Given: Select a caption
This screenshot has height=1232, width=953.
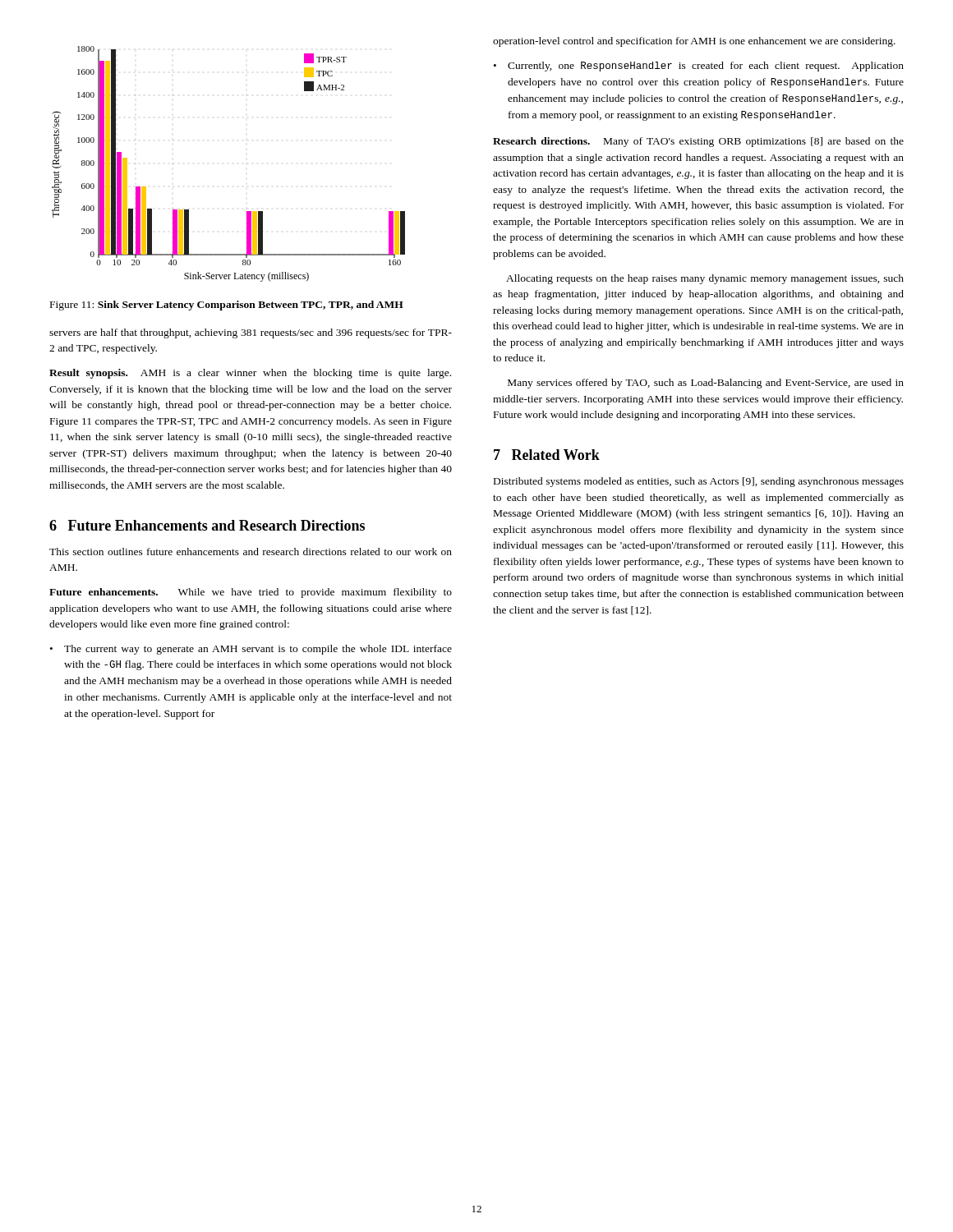Looking at the screenshot, I should point(226,304).
